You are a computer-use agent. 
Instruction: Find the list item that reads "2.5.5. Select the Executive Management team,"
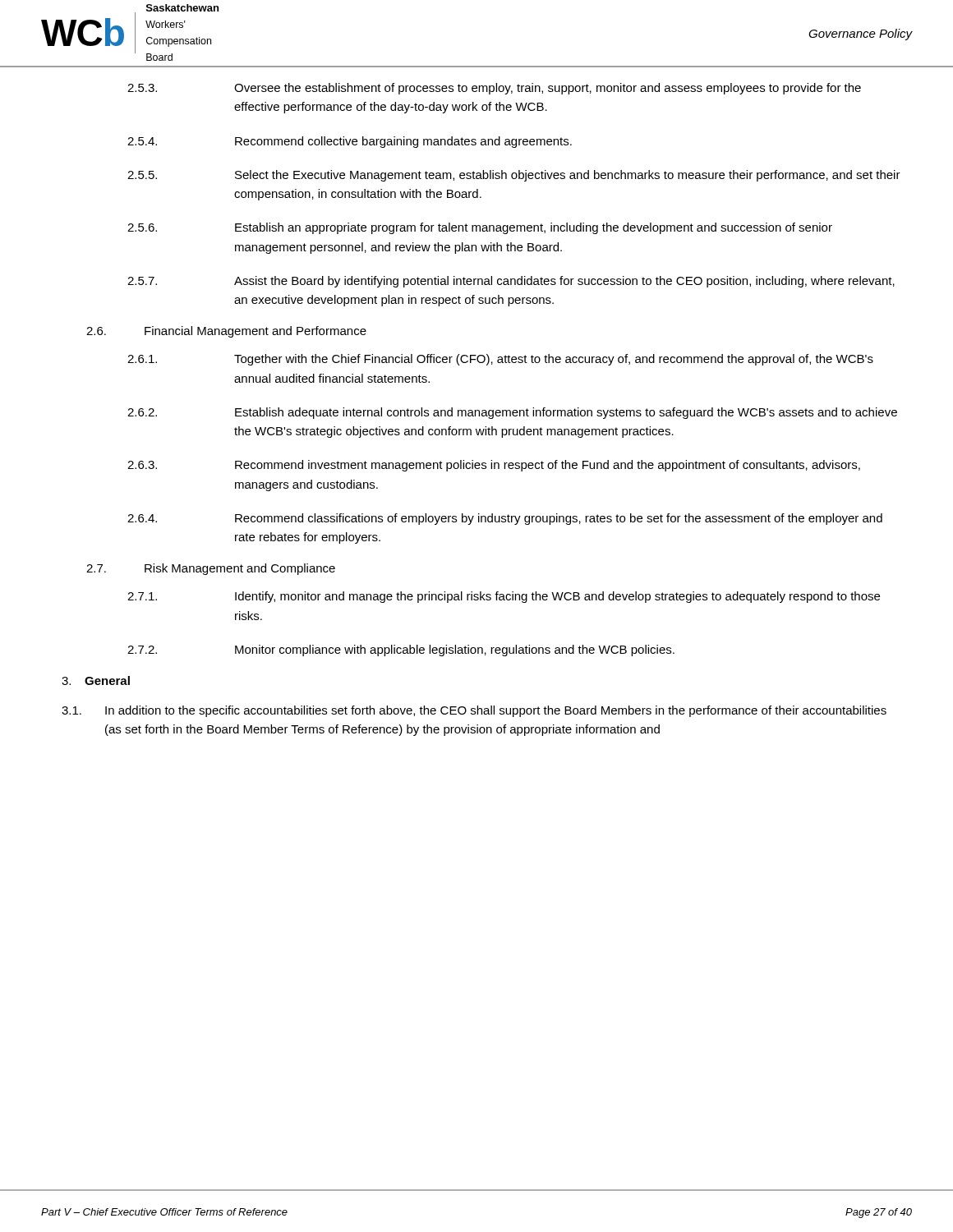click(x=483, y=184)
